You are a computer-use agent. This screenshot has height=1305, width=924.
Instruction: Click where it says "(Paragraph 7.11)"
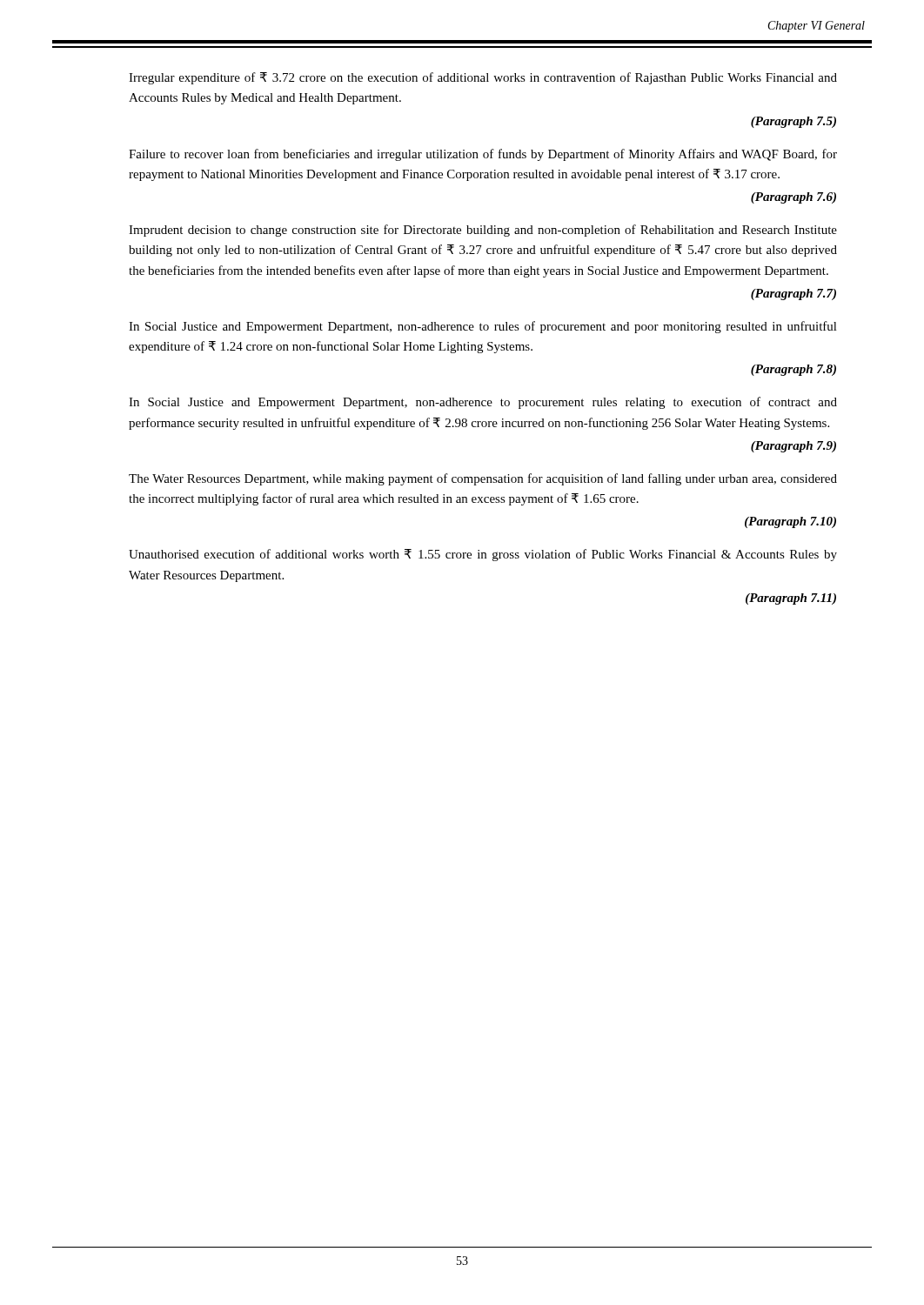[x=791, y=597]
